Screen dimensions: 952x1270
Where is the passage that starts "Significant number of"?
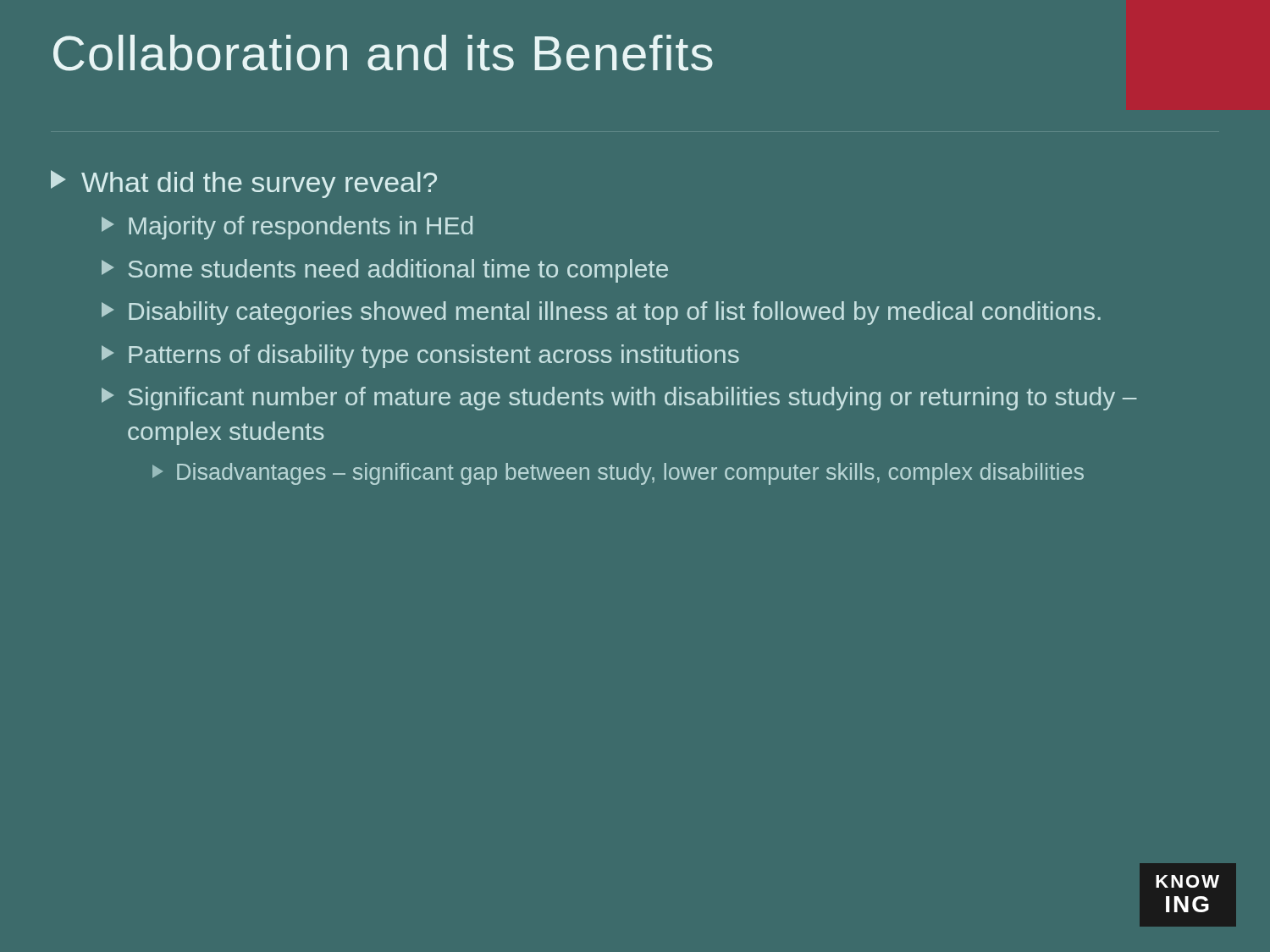click(x=652, y=414)
